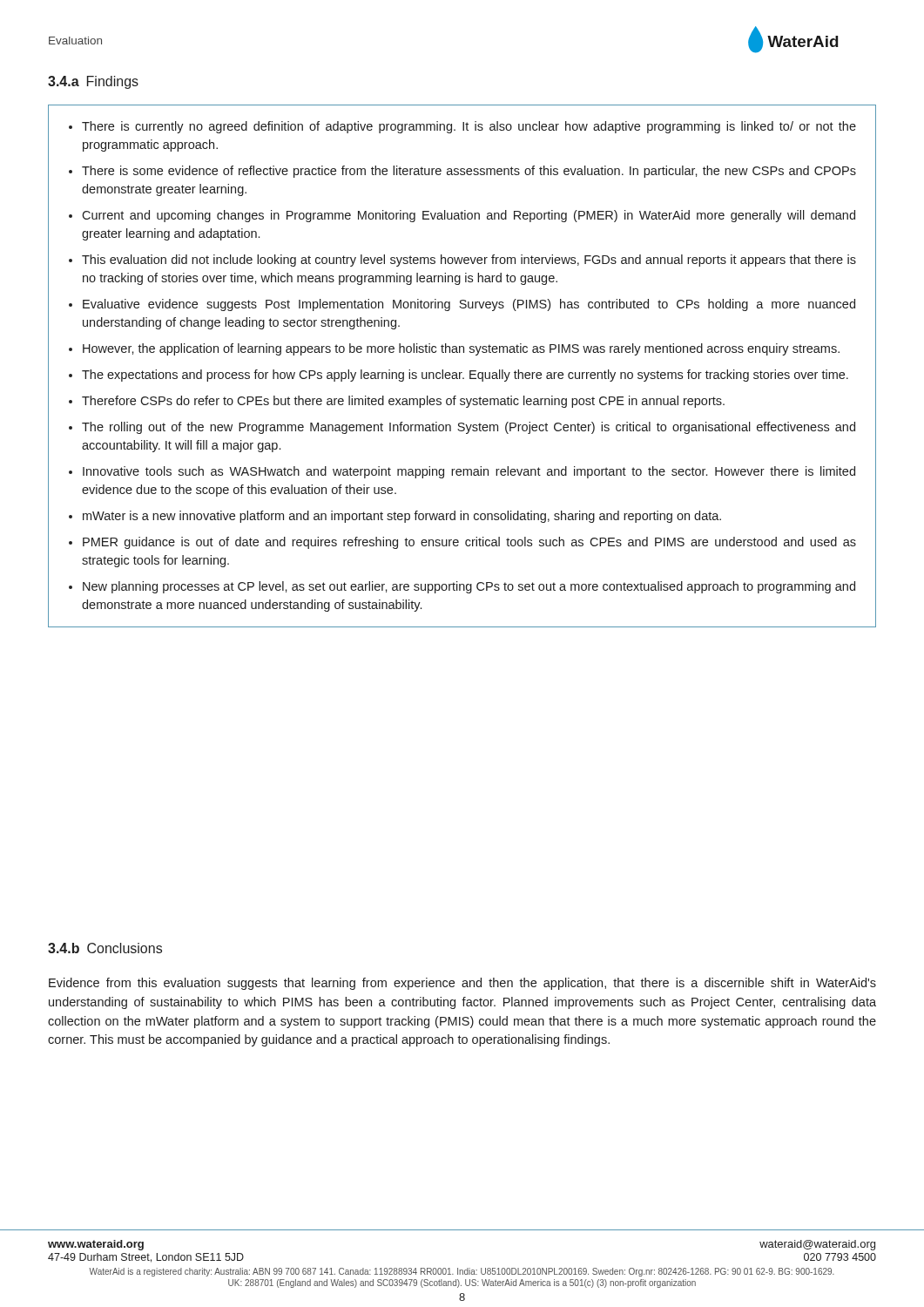Click on the element starting "The expectations and process"
924x1307 pixels.
pos(465,375)
